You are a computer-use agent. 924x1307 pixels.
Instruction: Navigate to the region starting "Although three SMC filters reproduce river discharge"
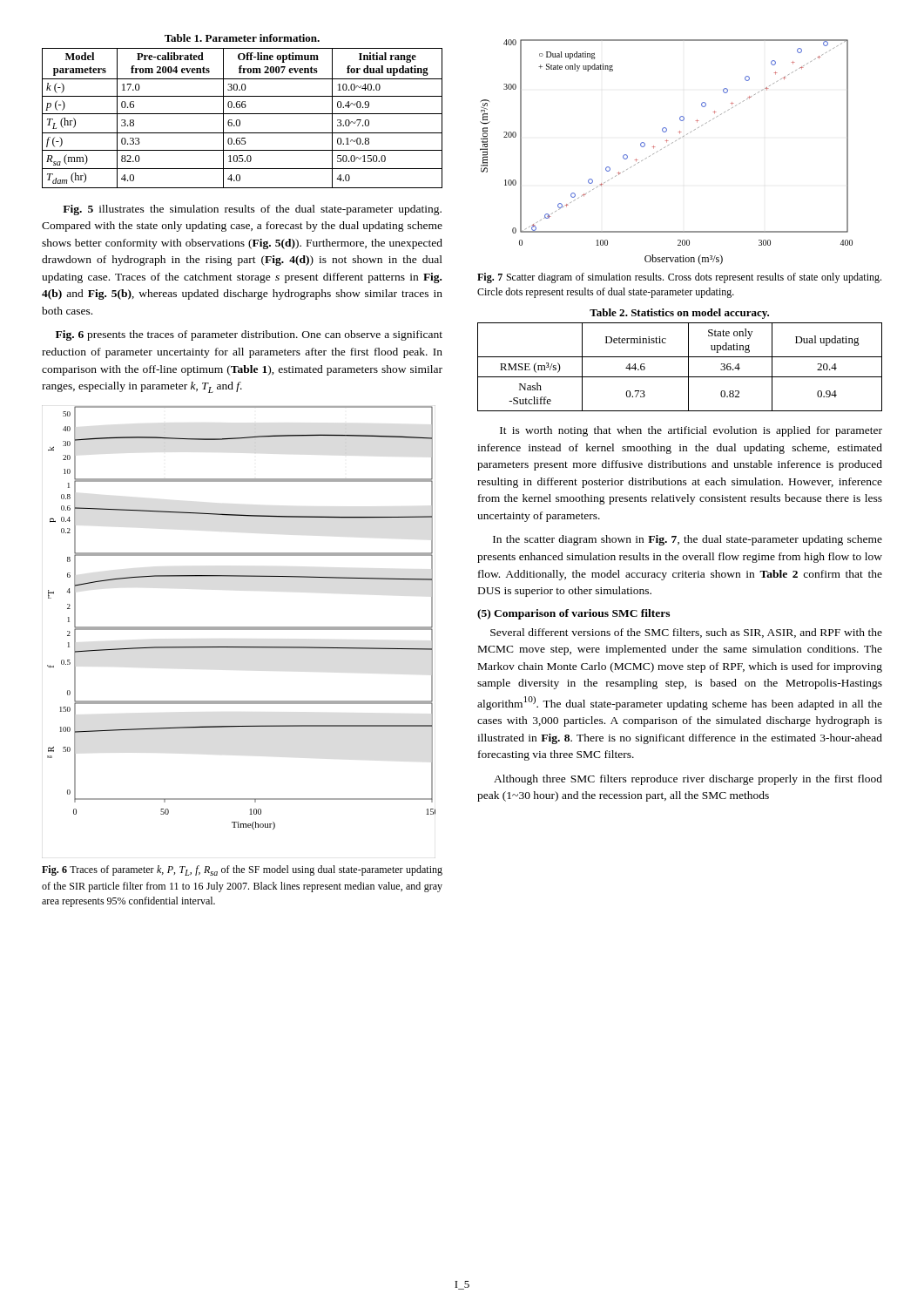pyautogui.click(x=680, y=787)
